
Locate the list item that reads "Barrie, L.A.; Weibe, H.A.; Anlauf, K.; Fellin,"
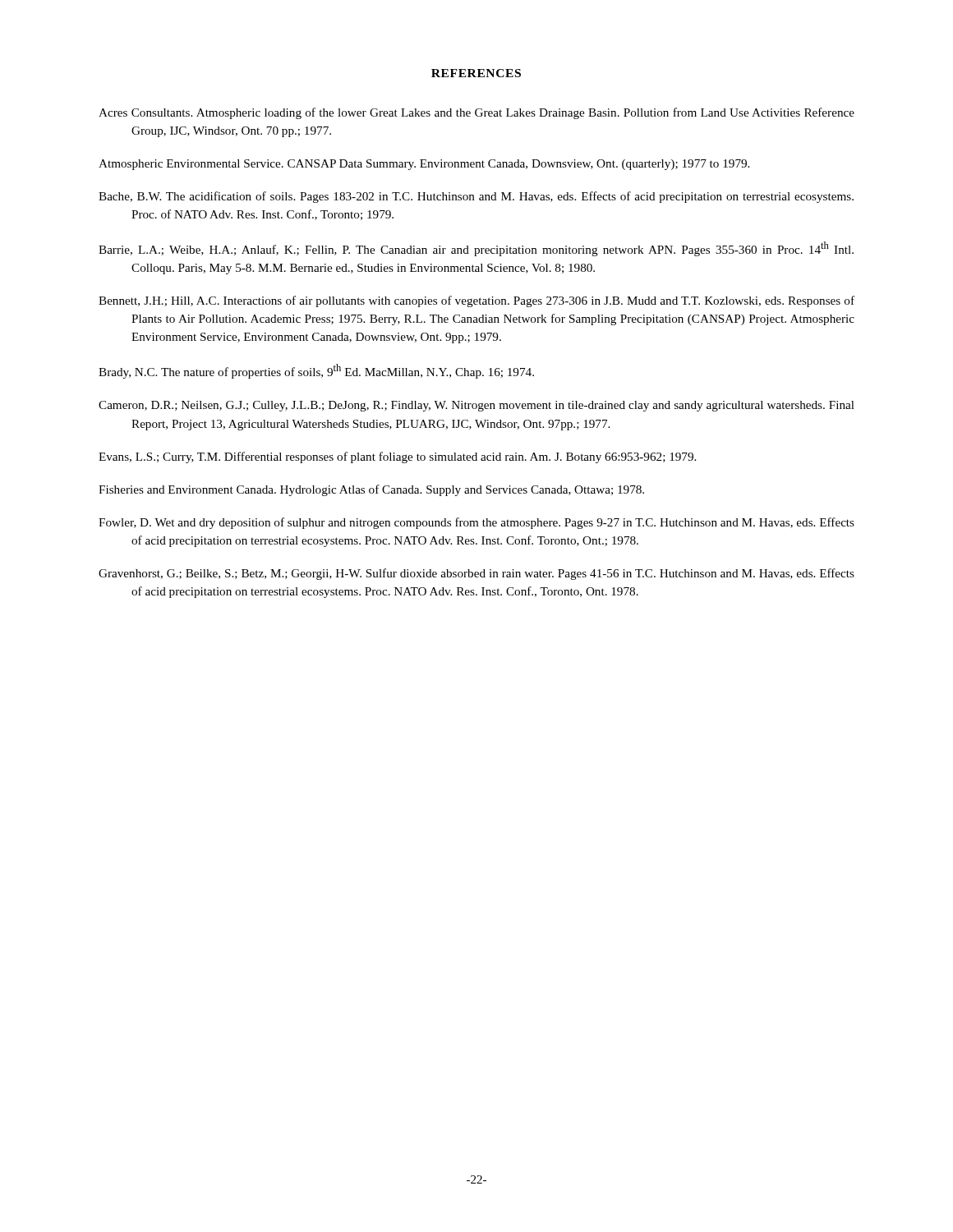(476, 258)
